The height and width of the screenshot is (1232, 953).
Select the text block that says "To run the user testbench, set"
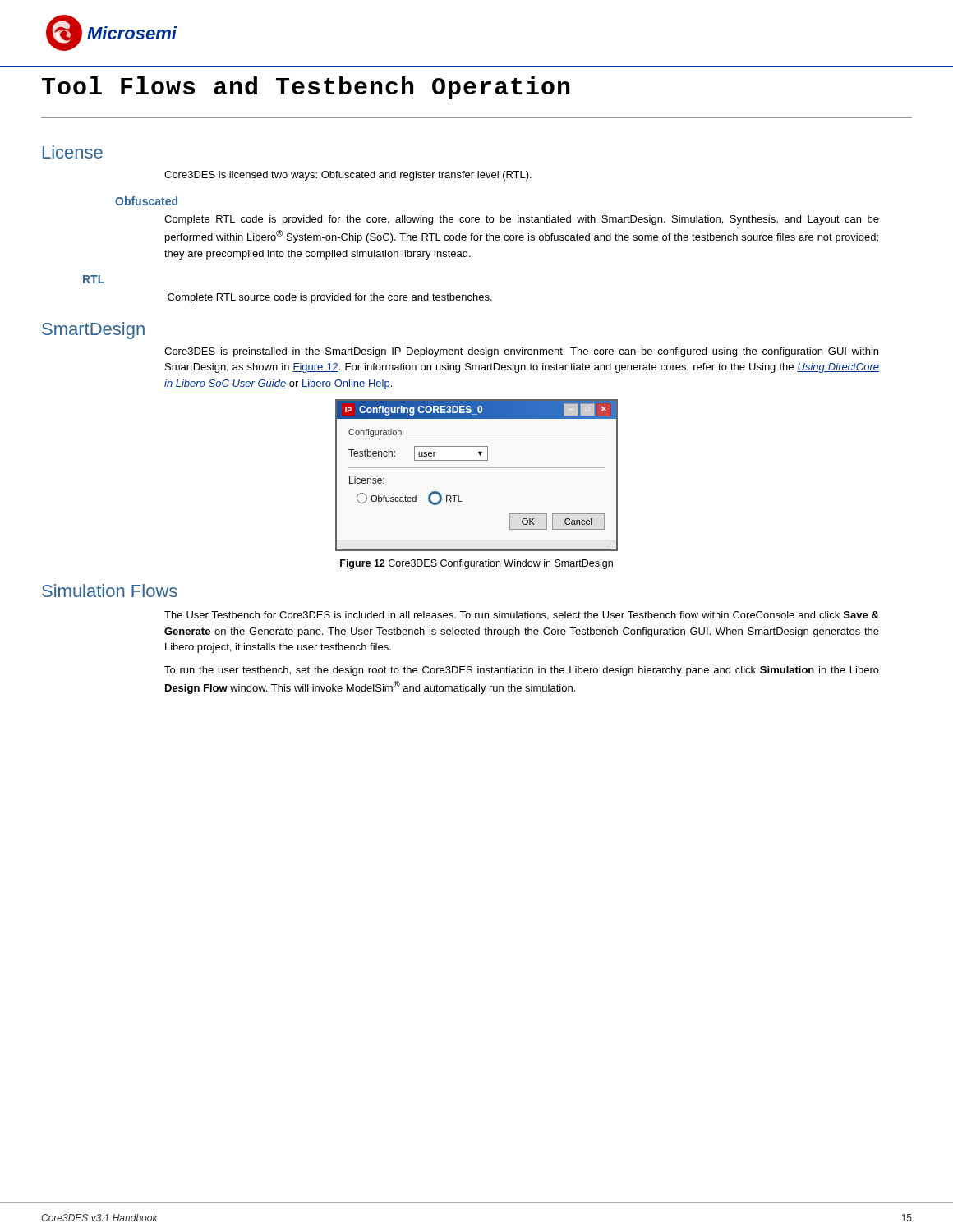(x=522, y=679)
